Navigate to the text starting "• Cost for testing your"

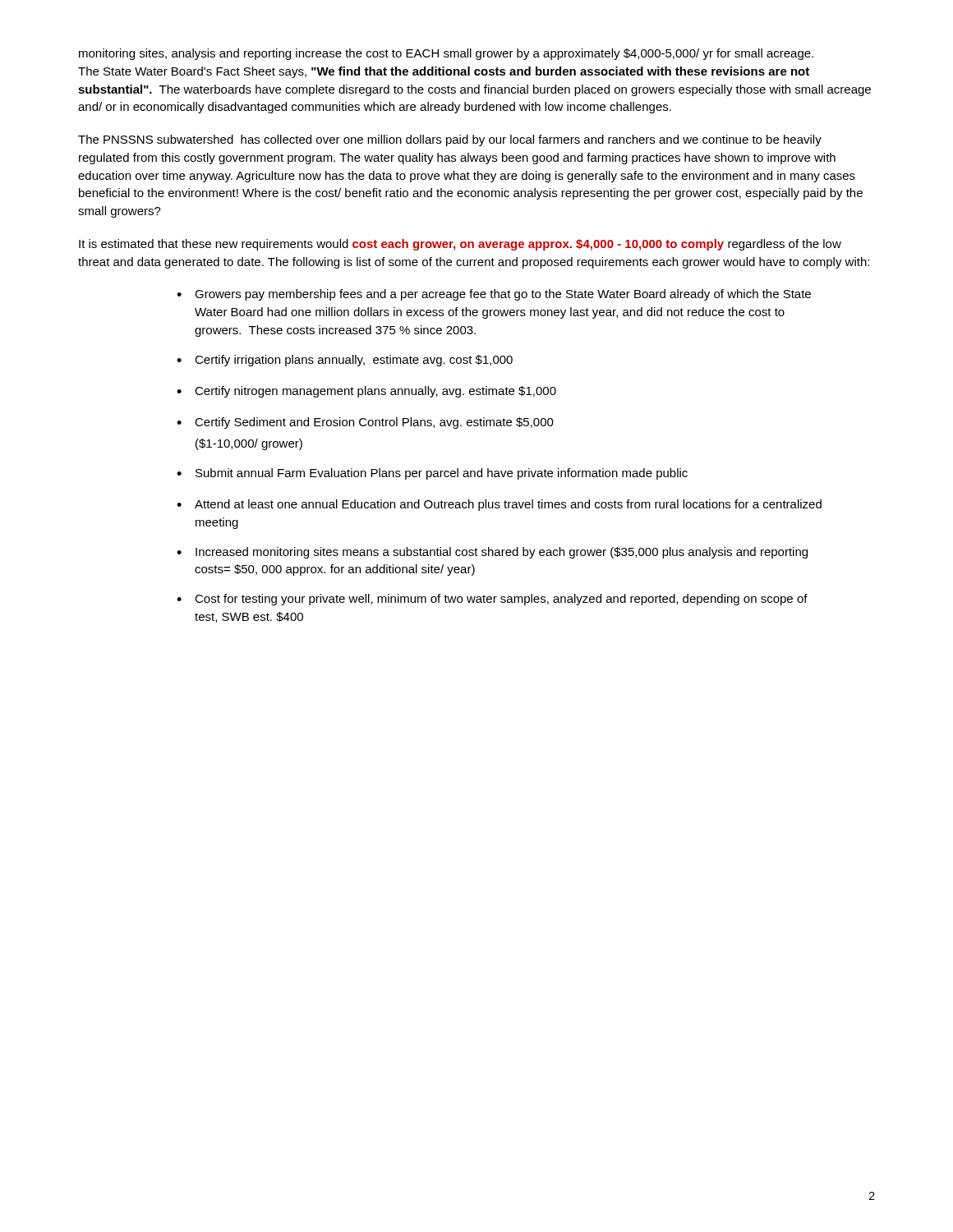[501, 608]
